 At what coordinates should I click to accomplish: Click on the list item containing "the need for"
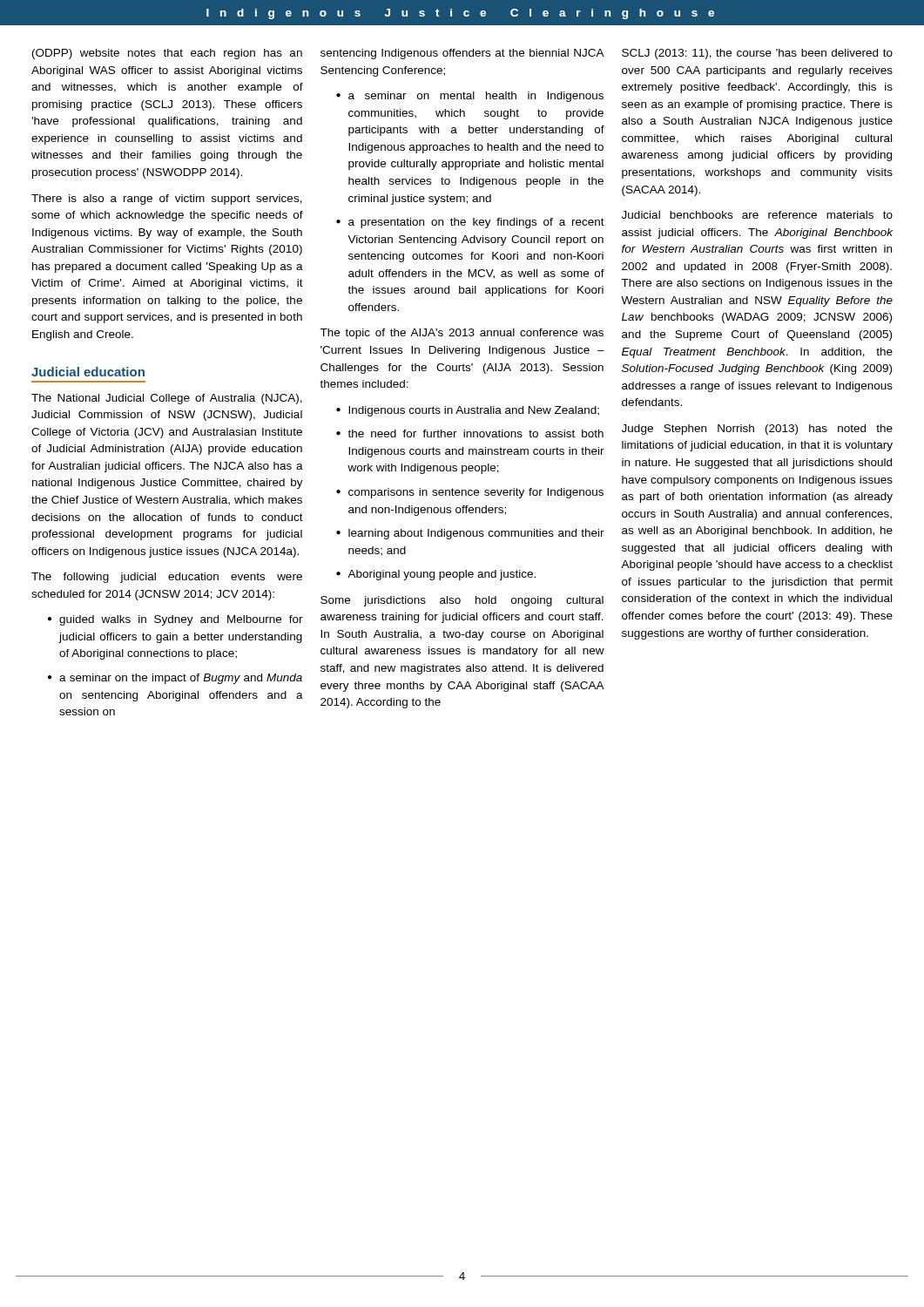[476, 451]
